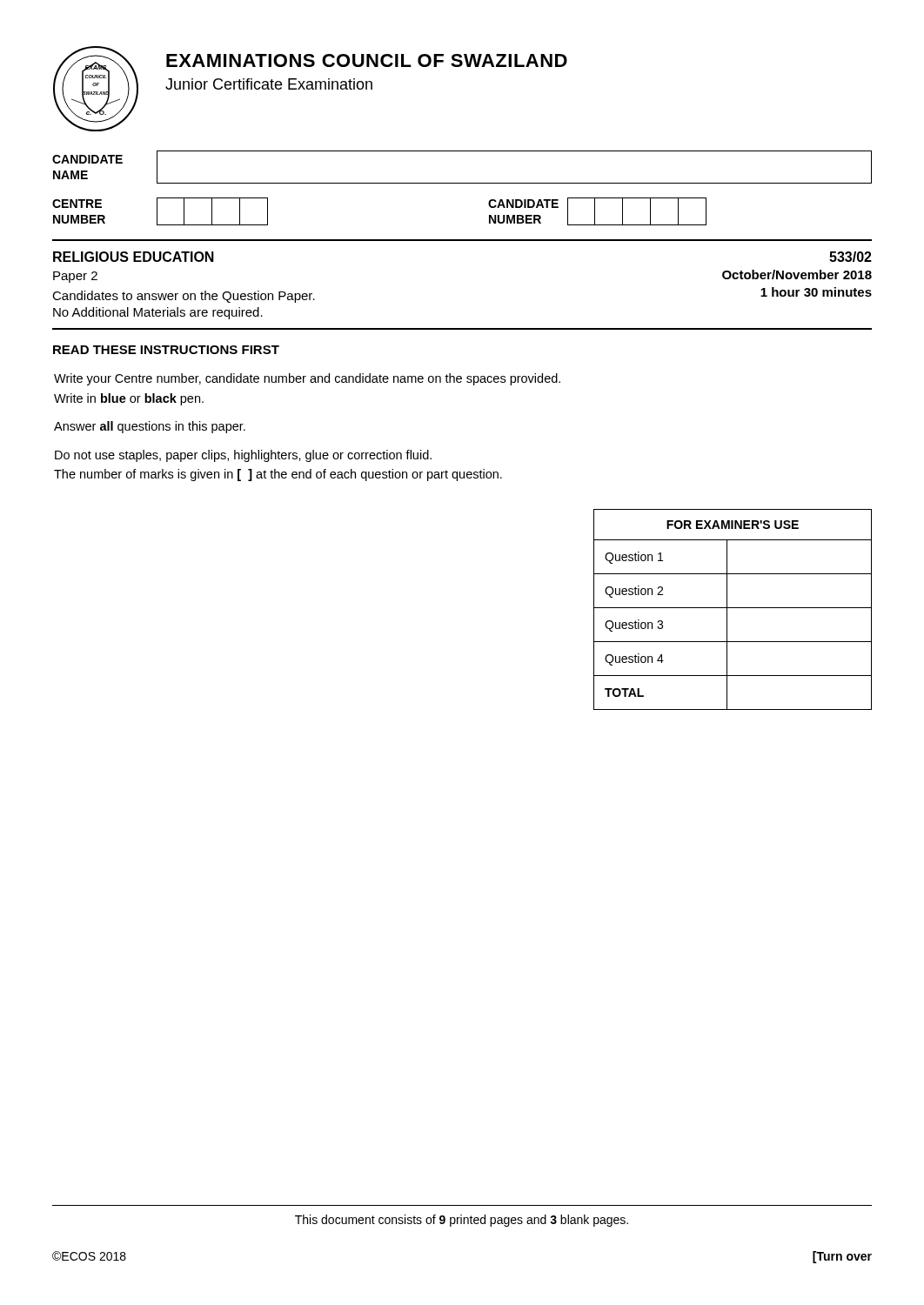Find "RELIGIOUS EDUCATION" on this page
This screenshot has height=1305, width=924.
133,257
